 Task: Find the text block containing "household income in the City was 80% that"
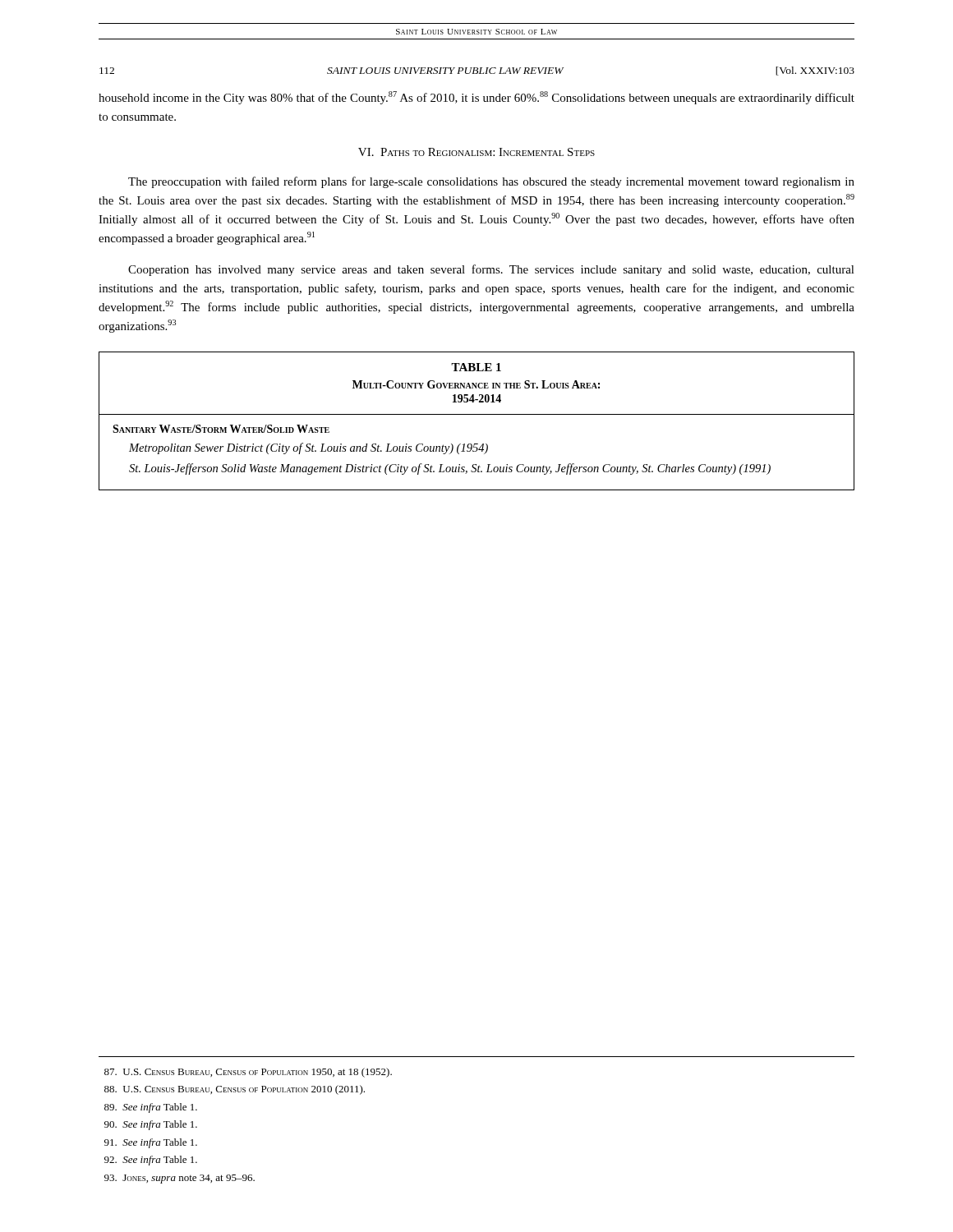(x=476, y=108)
